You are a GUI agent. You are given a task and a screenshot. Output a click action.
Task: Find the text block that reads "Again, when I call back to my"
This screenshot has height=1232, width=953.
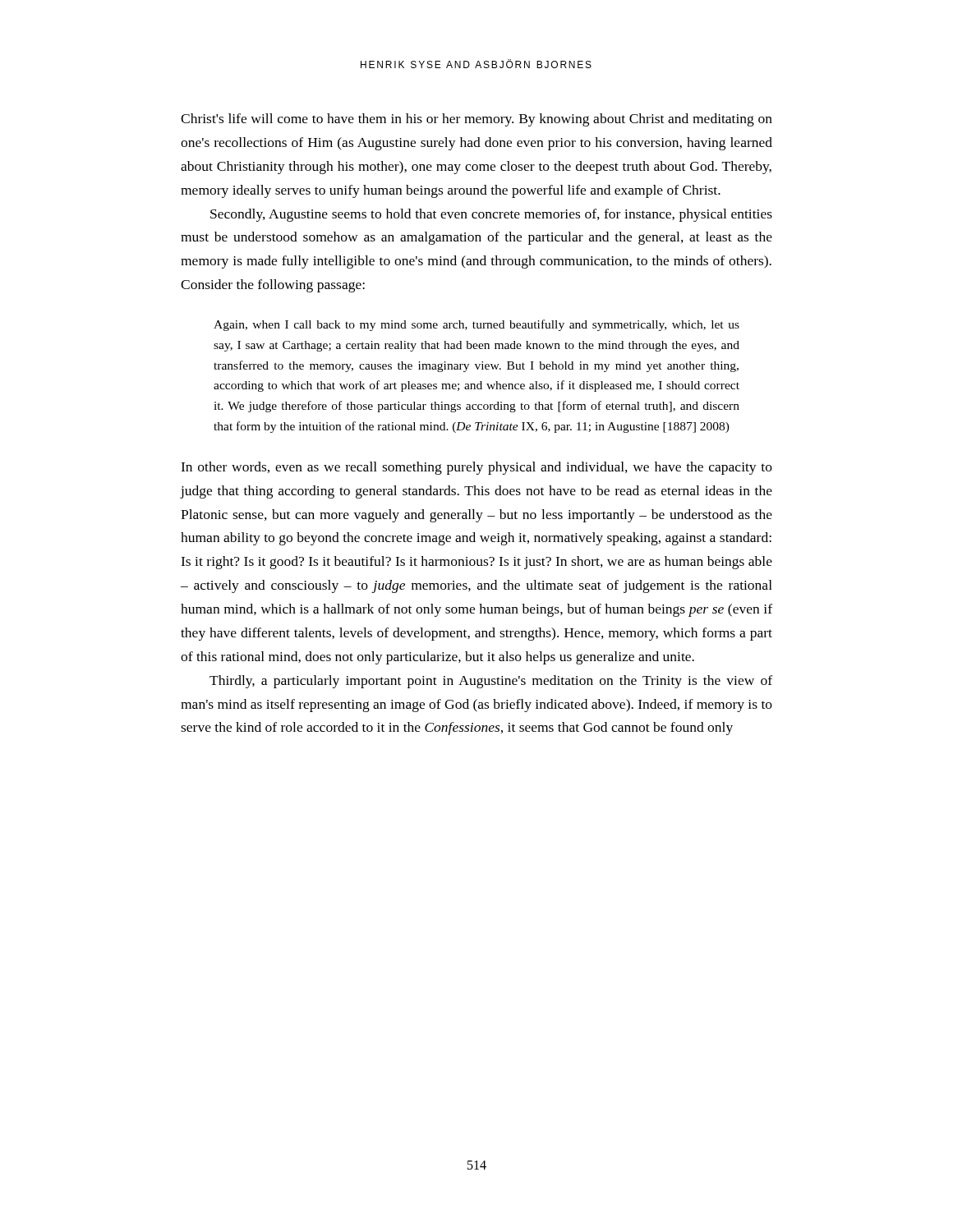(x=476, y=375)
